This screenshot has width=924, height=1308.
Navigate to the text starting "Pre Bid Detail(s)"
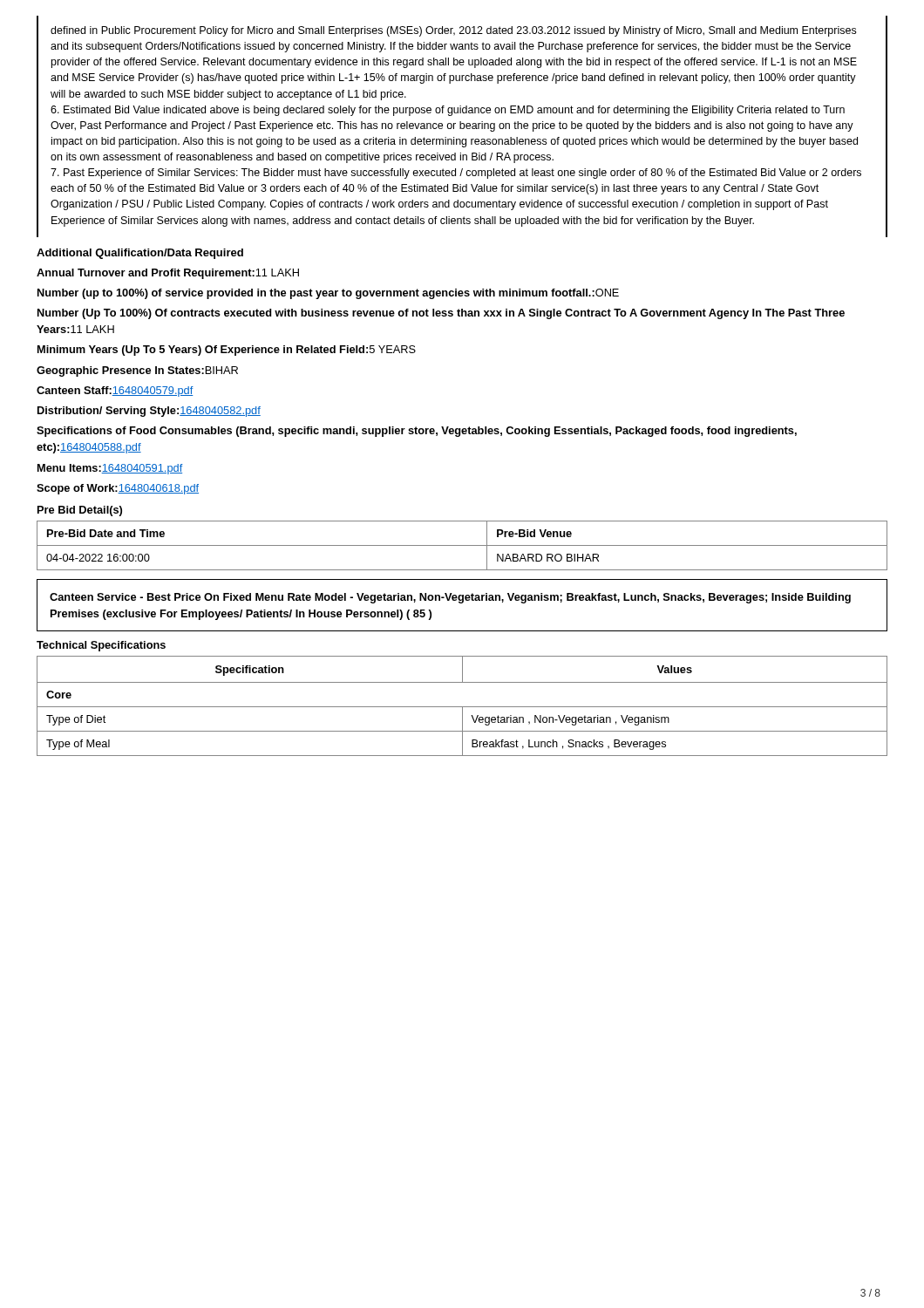[80, 510]
